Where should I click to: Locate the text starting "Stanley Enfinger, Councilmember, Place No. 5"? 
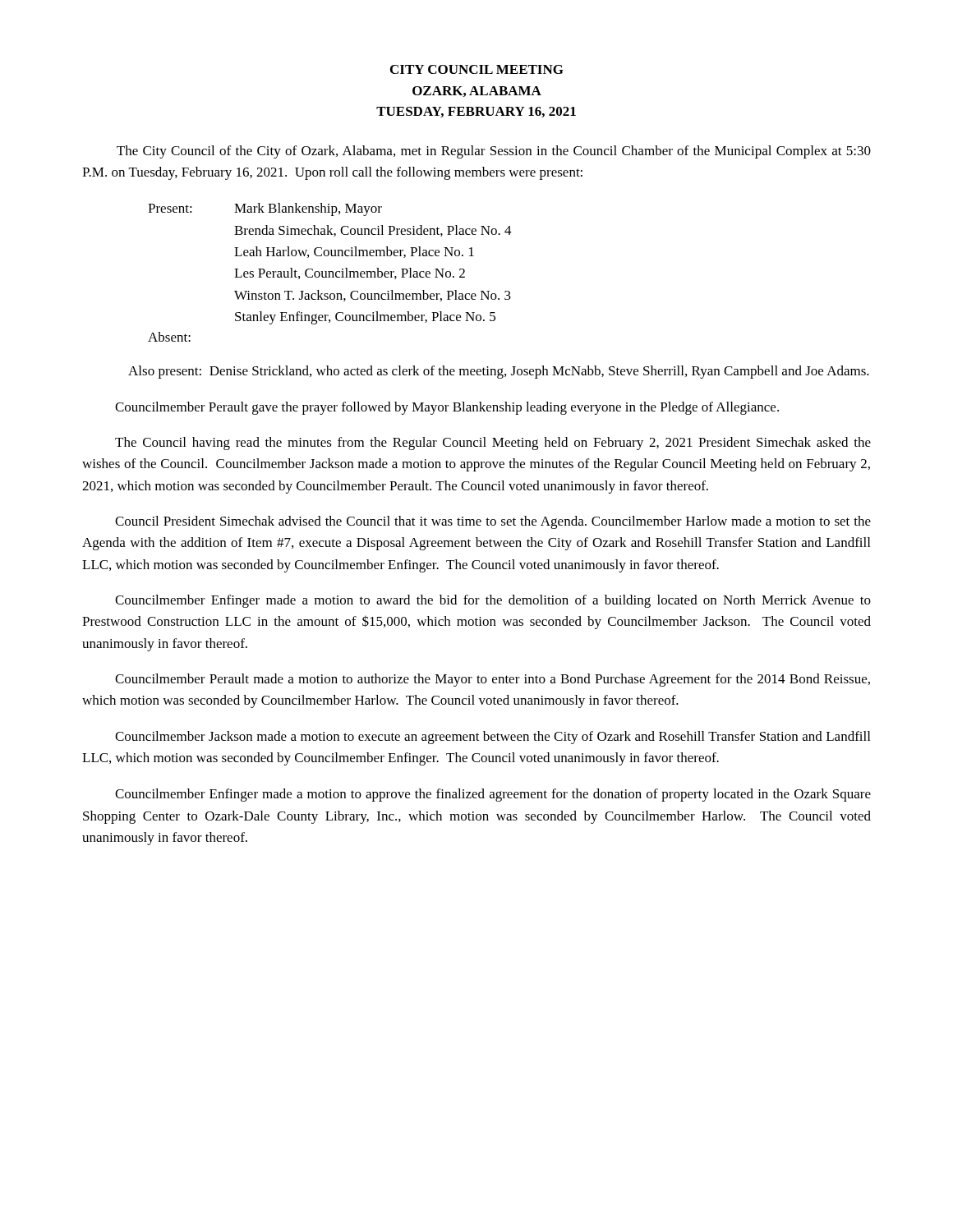click(x=365, y=317)
